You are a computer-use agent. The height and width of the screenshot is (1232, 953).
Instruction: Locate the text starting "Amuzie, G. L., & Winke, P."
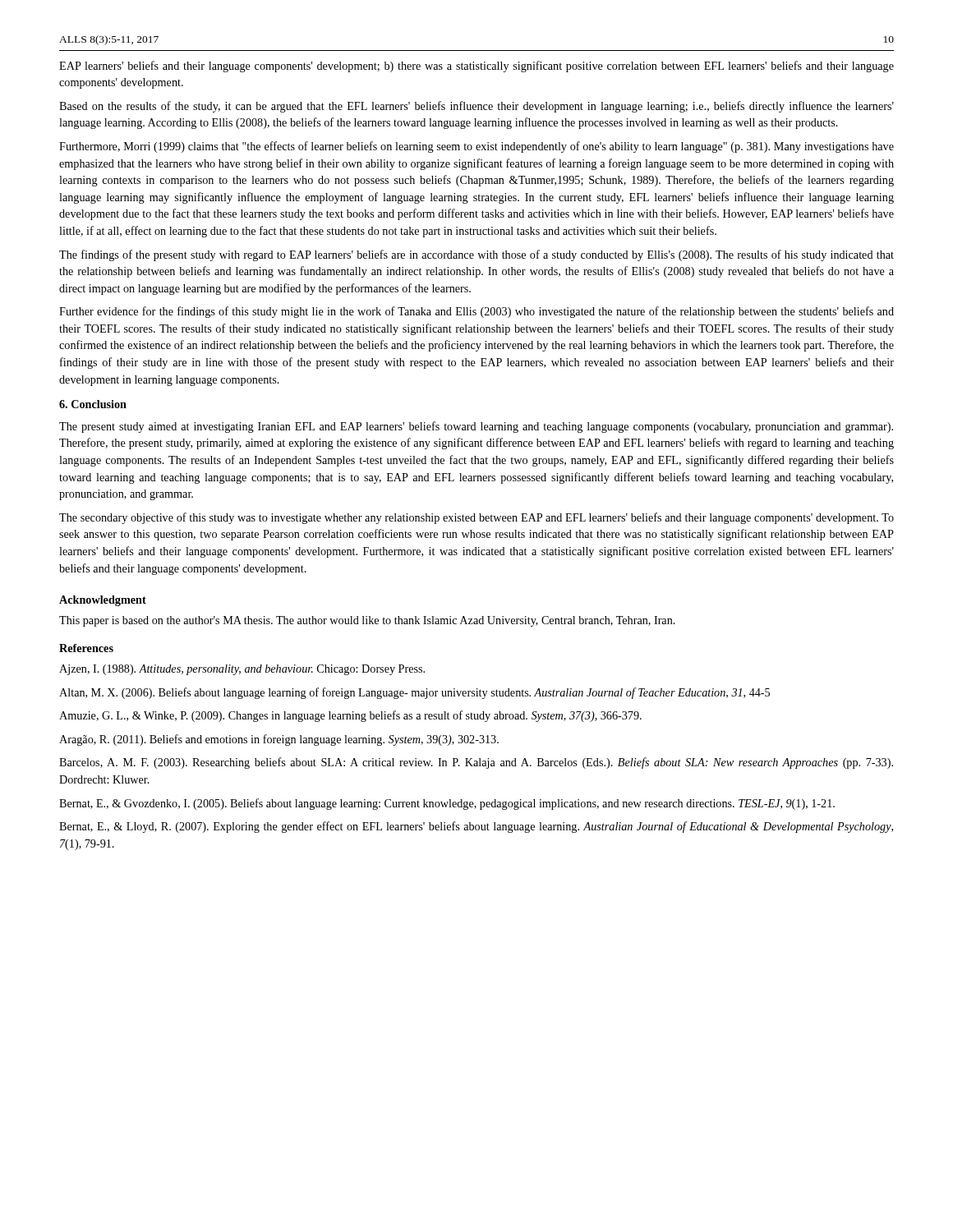click(x=476, y=716)
